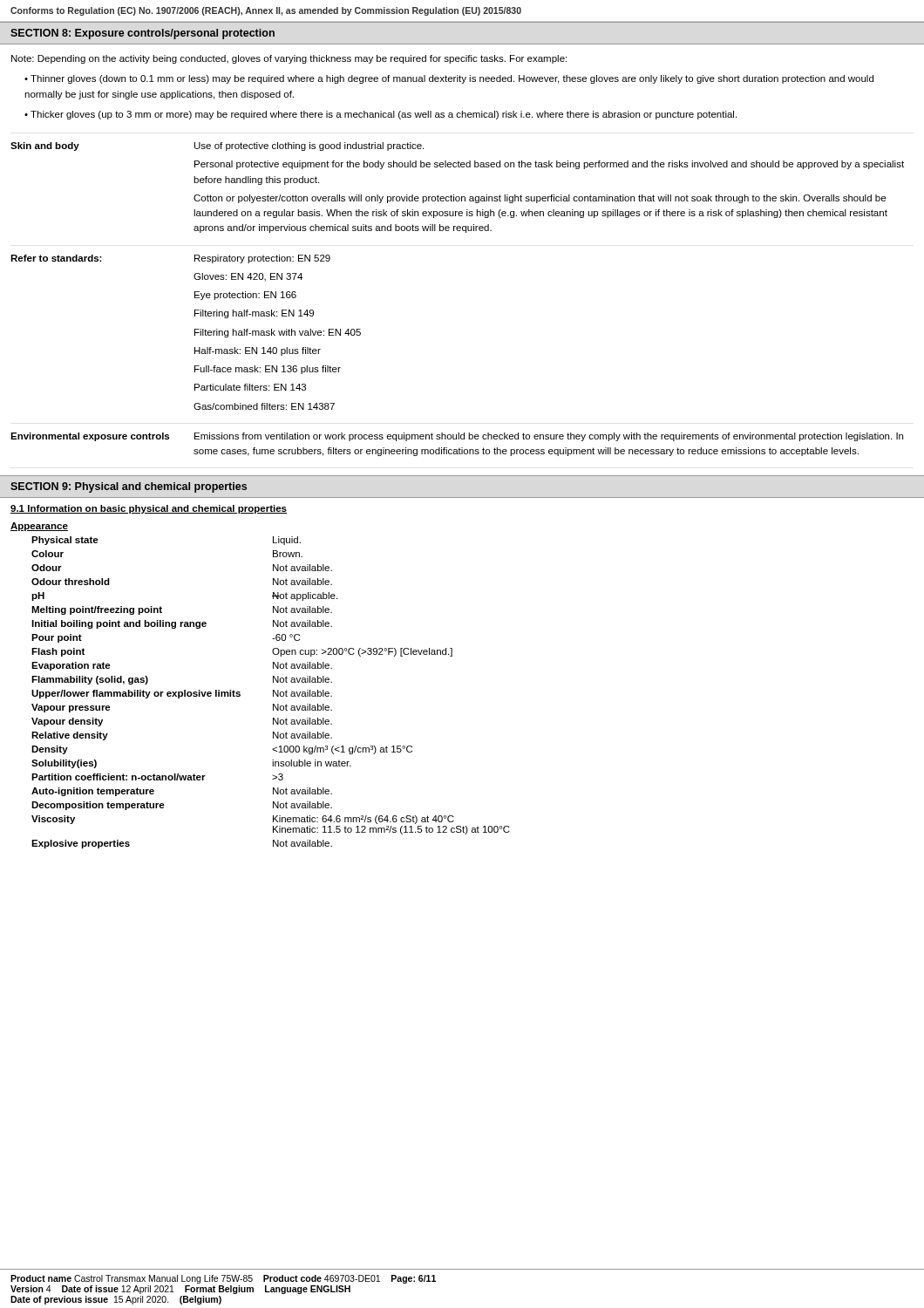Navigate to the text starting "Explosive properties Not available."
The height and width of the screenshot is (1308, 924).
coord(462,843)
